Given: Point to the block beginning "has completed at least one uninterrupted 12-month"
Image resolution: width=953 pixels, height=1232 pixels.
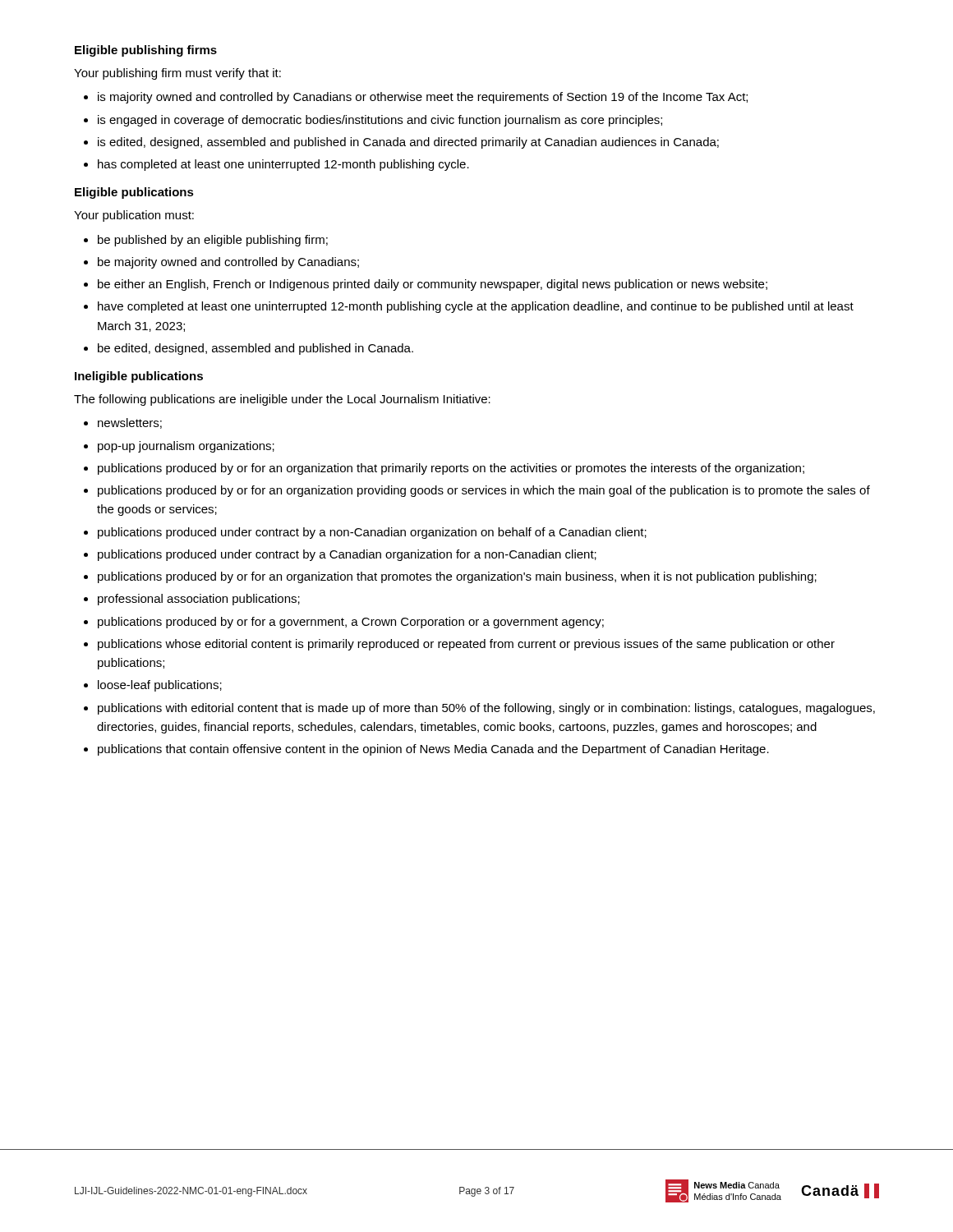Looking at the screenshot, I should [x=283, y=165].
